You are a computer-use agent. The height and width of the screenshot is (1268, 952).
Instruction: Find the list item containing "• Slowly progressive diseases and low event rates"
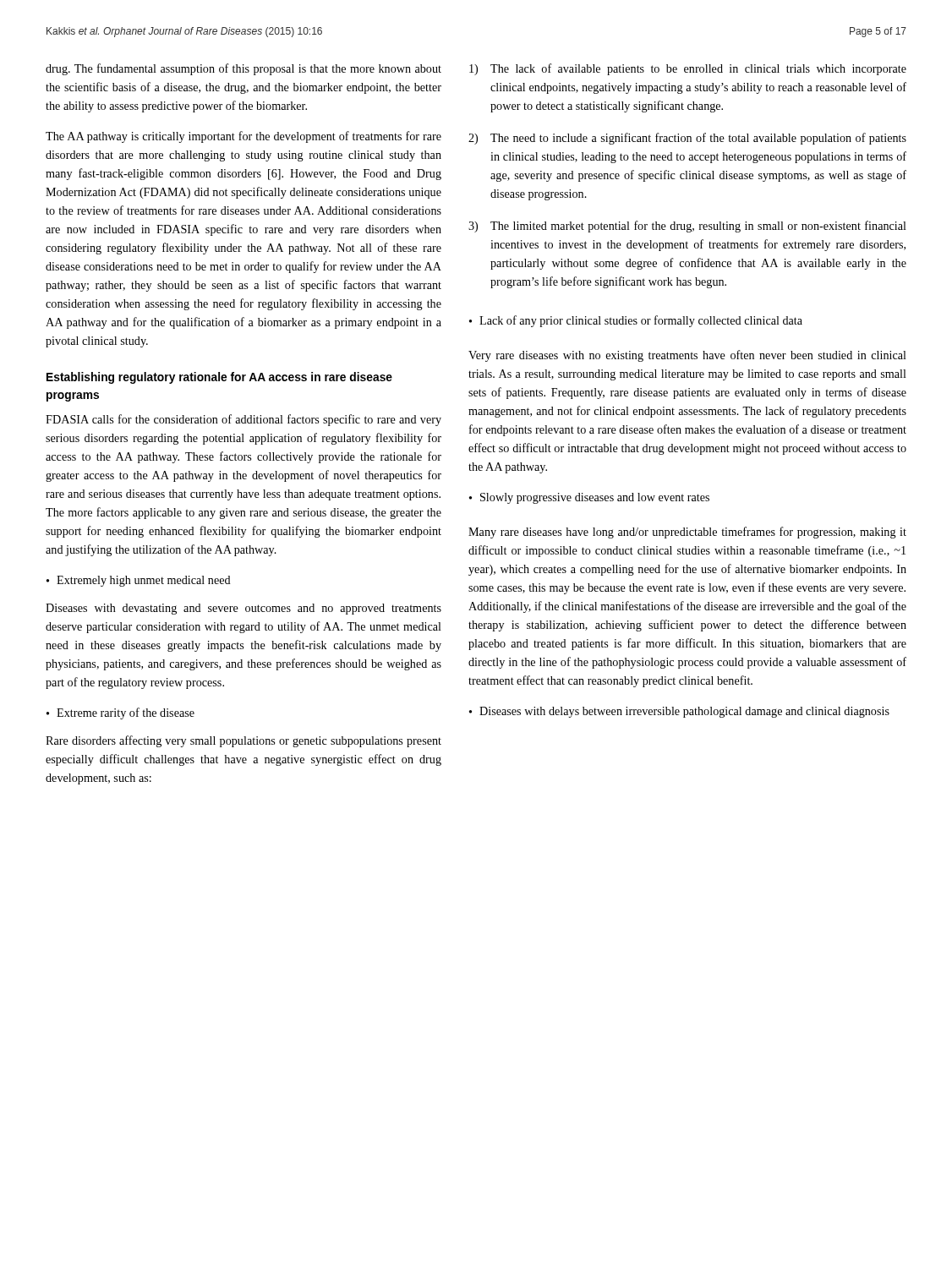[687, 497]
